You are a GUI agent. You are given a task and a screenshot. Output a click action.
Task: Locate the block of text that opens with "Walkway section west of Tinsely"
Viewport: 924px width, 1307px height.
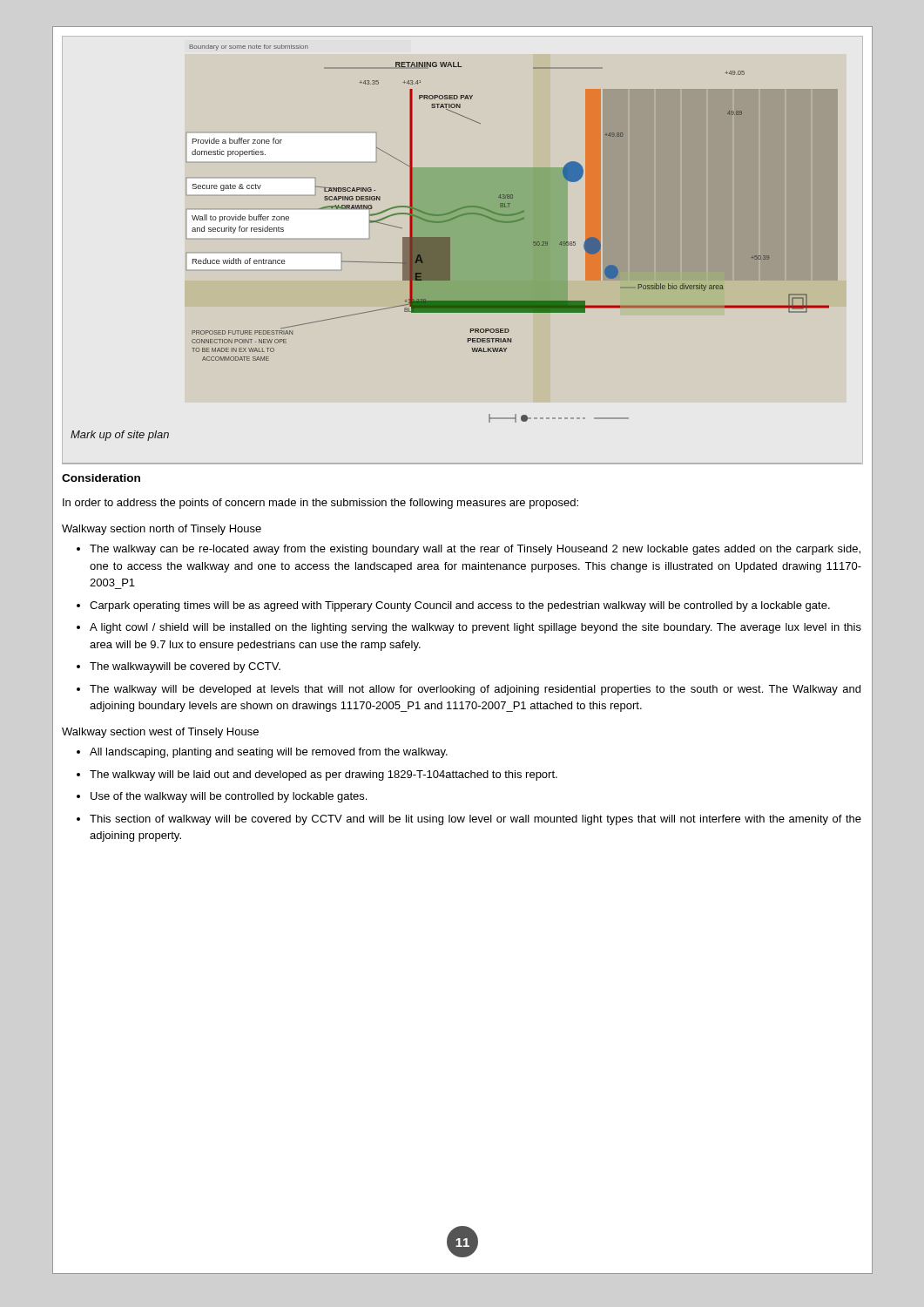[x=160, y=731]
